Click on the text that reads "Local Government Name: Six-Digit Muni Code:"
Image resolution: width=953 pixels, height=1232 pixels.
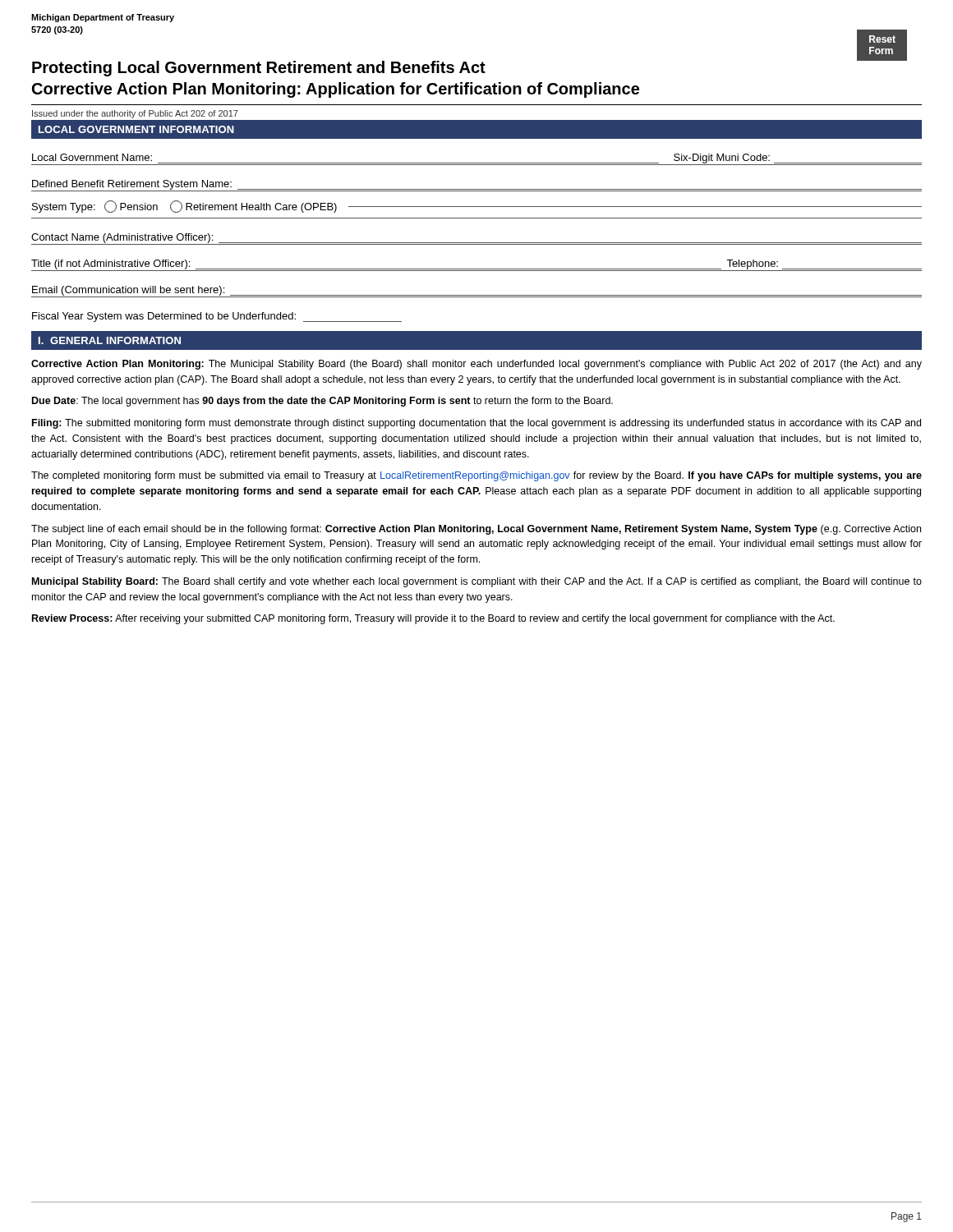[x=476, y=156]
